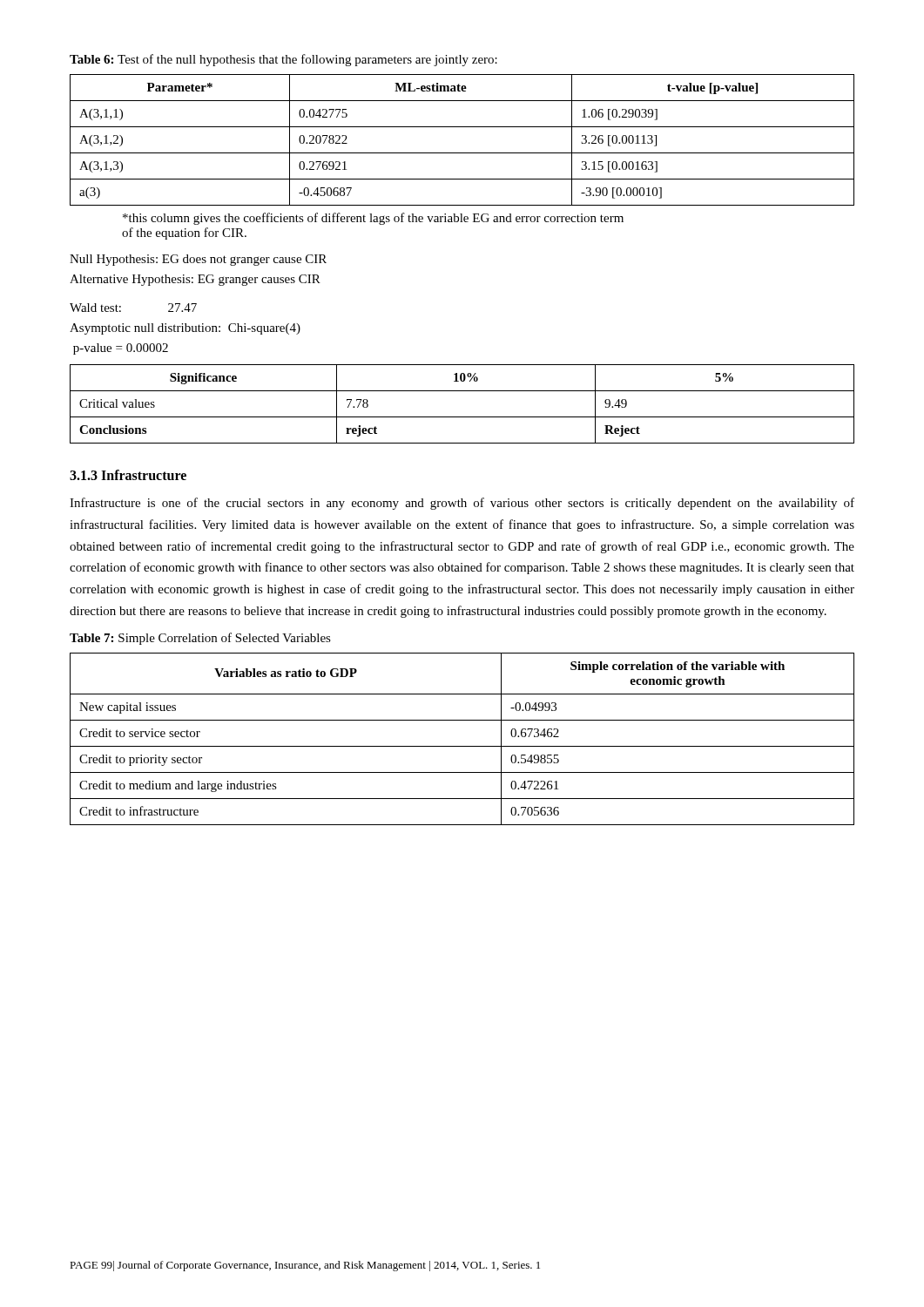924x1307 pixels.
Task: Find the table that mentions "Credit to medium and large"
Action: (462, 738)
